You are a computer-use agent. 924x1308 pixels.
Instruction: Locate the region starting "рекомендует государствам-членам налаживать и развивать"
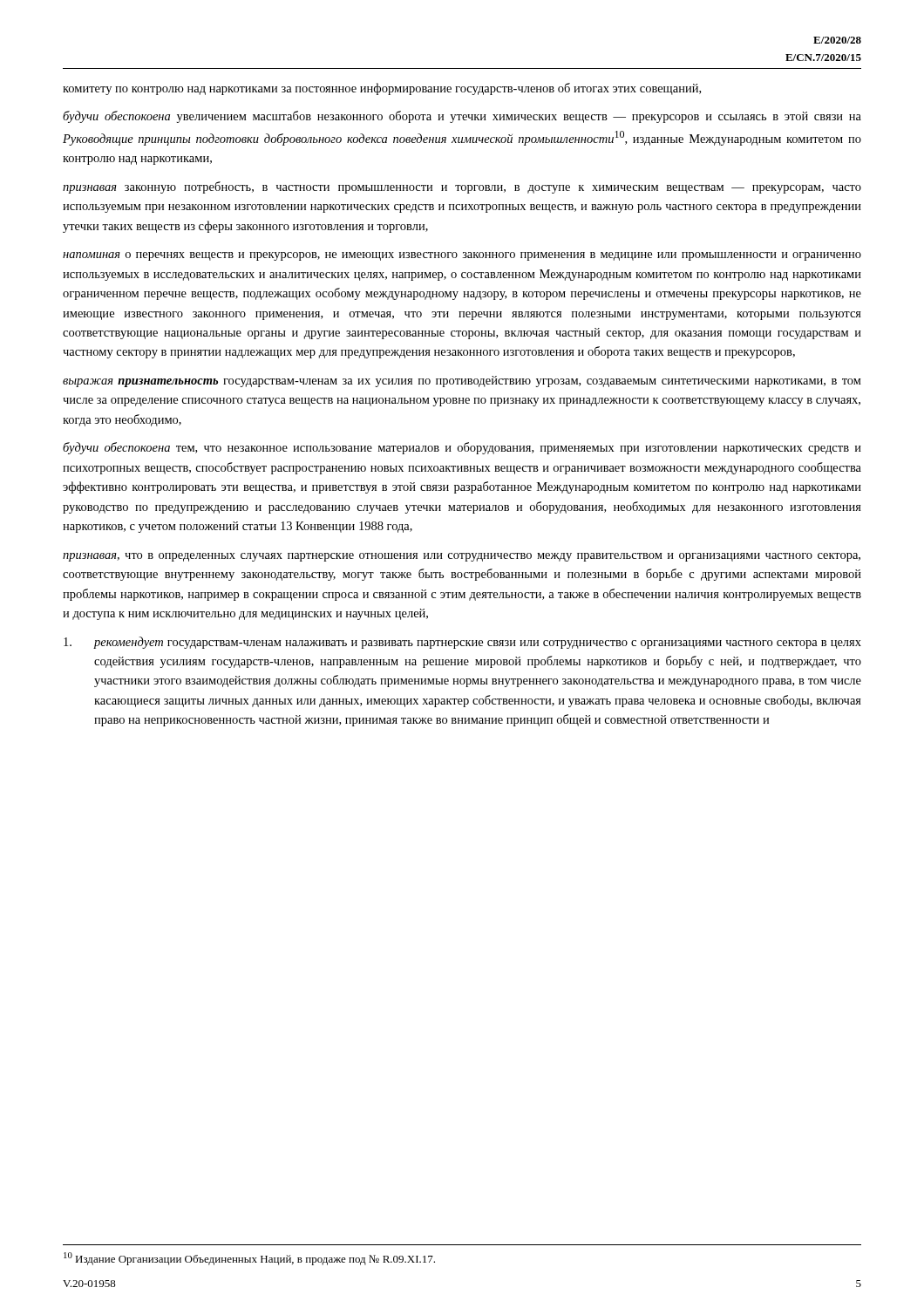[462, 681]
